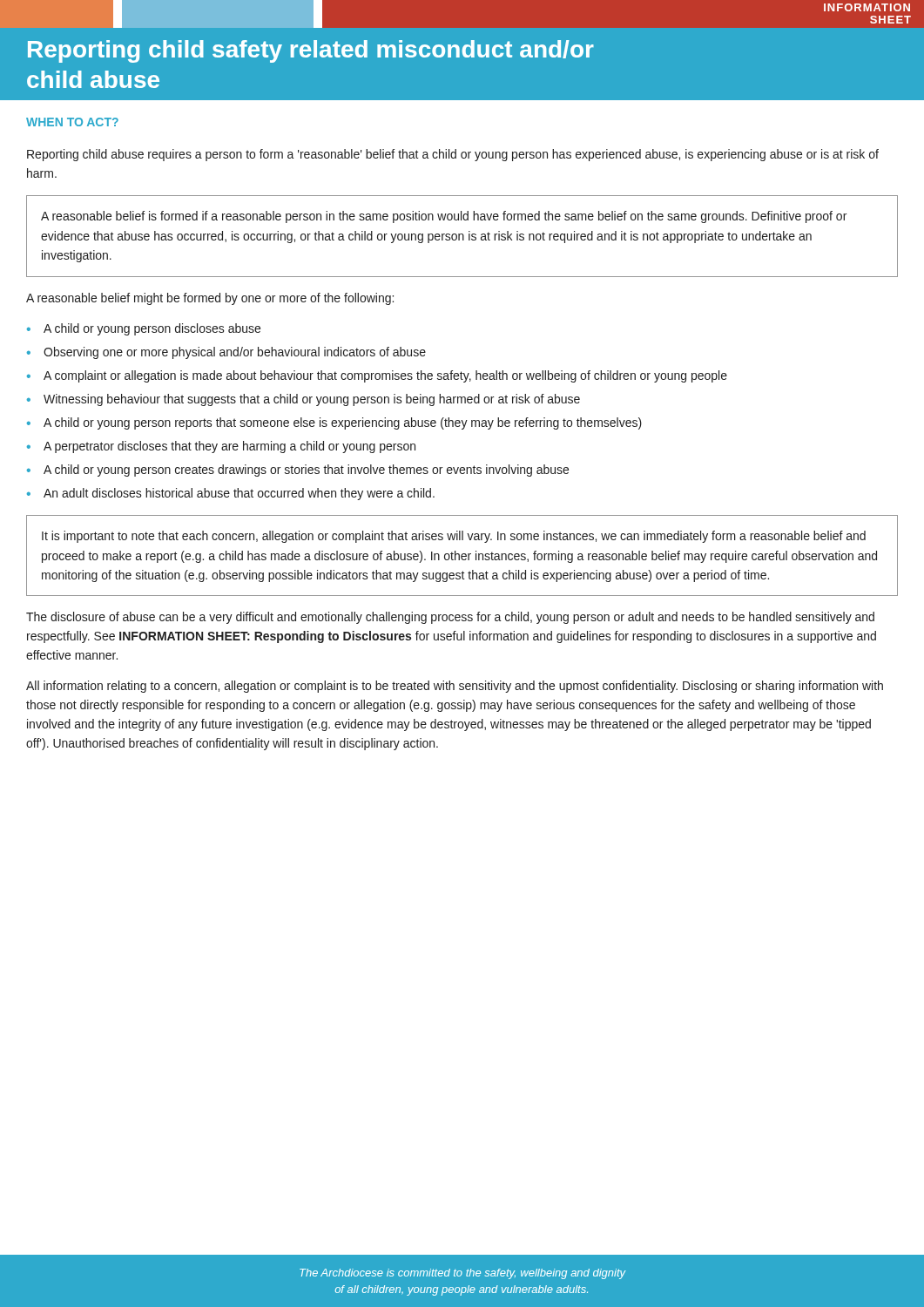Select the section header that reads "WHEN TO ACT?"

coord(73,122)
